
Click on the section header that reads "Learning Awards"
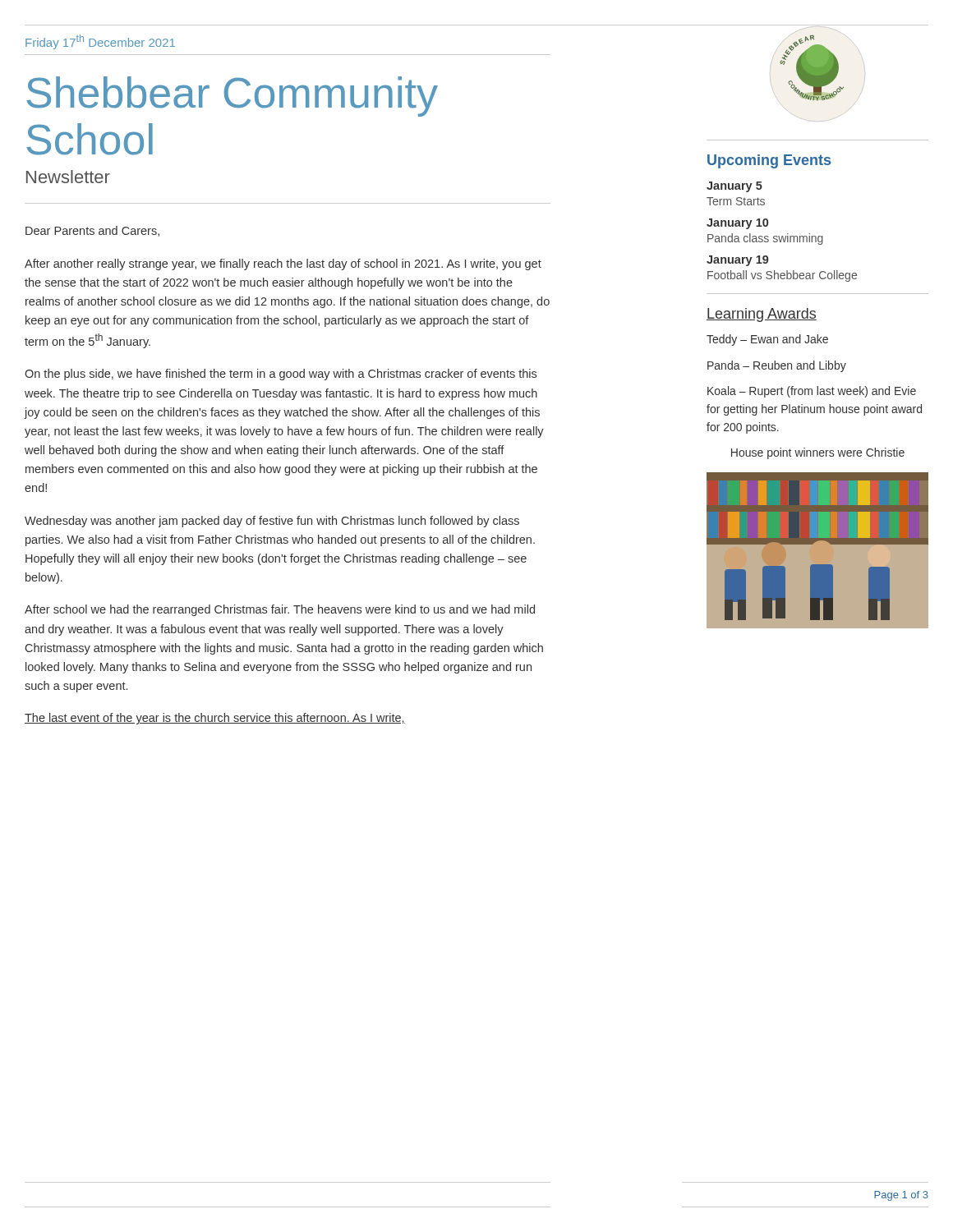click(761, 314)
